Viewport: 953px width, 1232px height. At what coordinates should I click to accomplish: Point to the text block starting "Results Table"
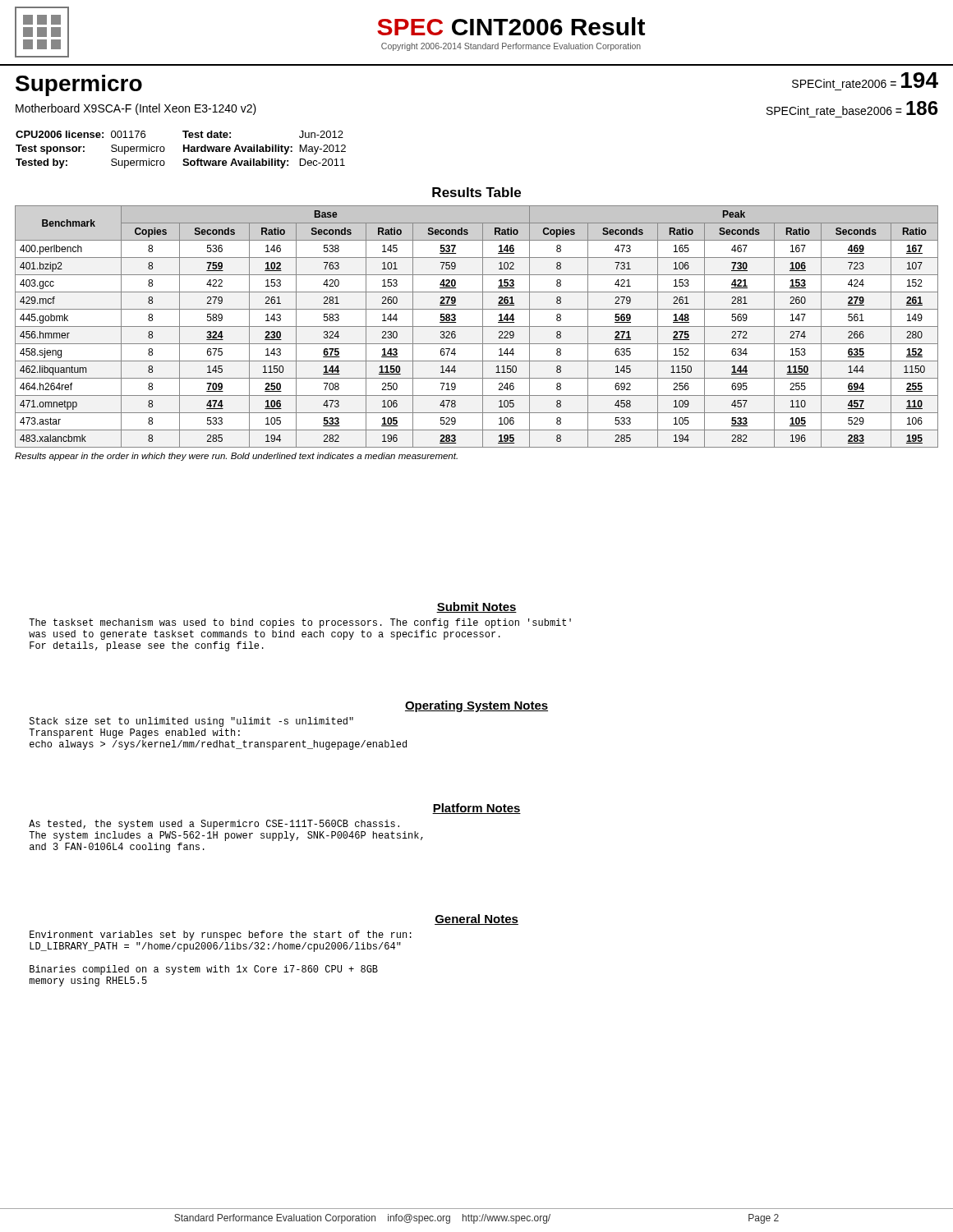(476, 193)
